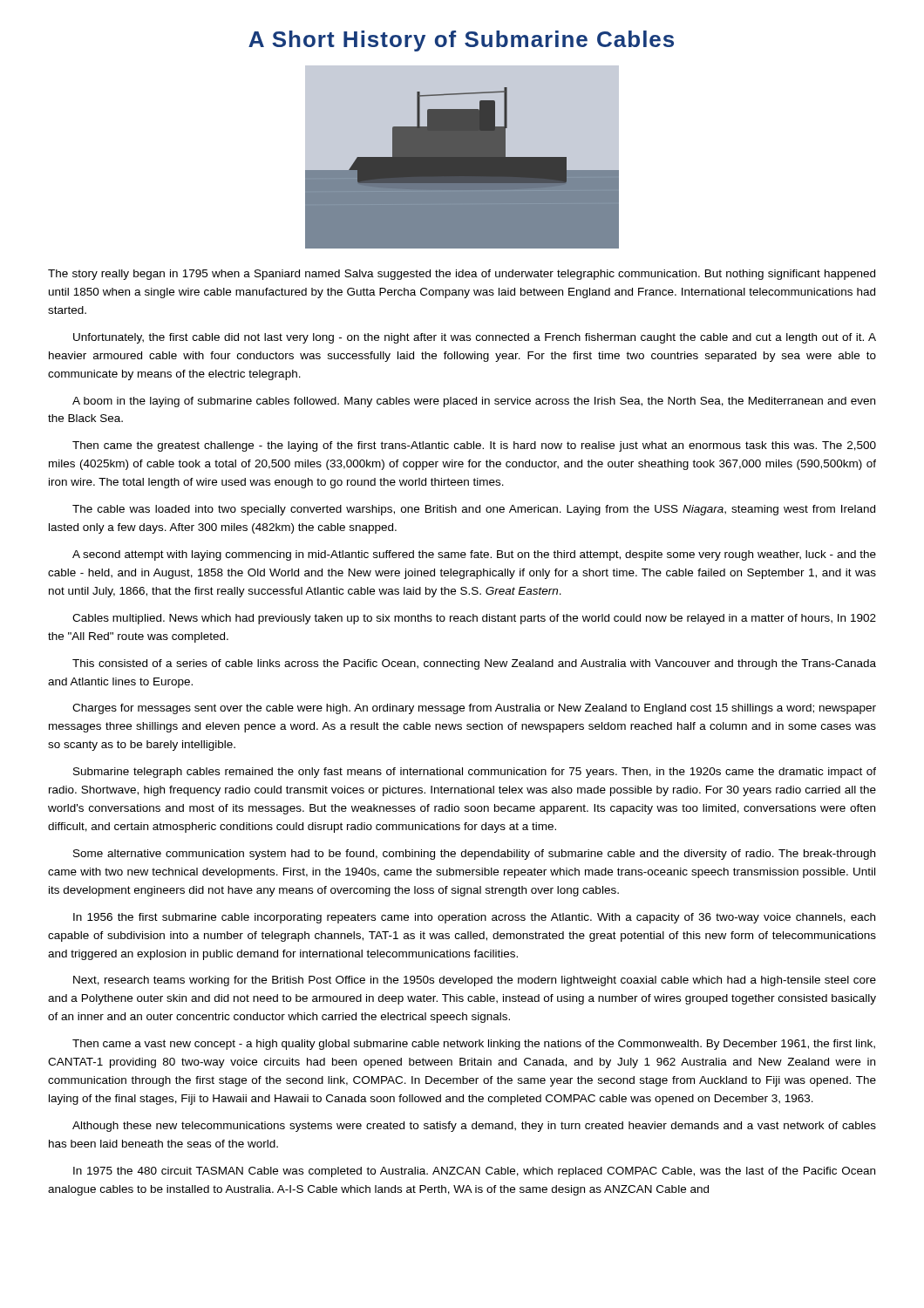924x1308 pixels.
Task: Locate the block starting "Next, research teams working for"
Action: (462, 998)
